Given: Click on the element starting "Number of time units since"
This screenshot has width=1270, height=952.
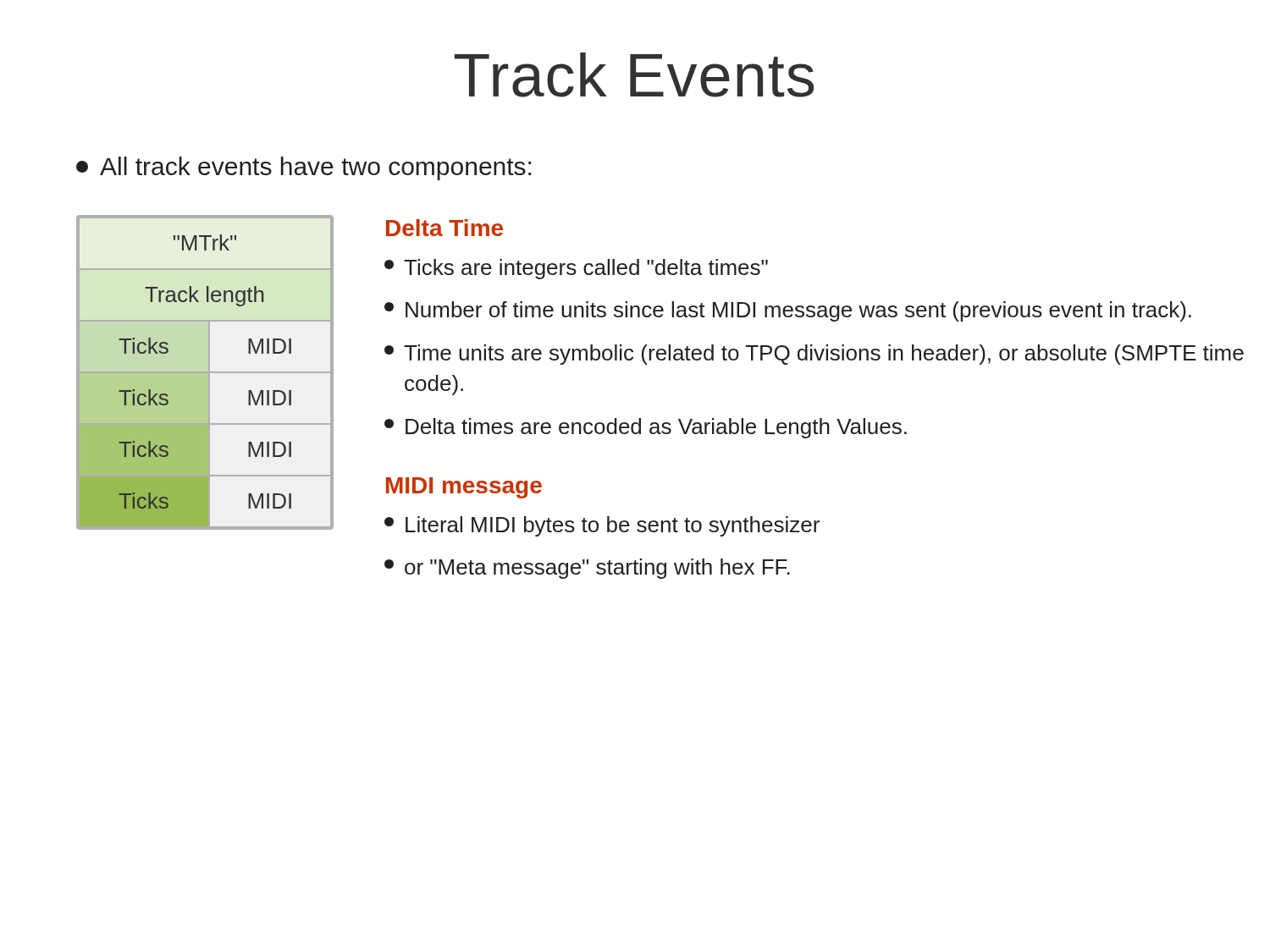Looking at the screenshot, I should (789, 310).
